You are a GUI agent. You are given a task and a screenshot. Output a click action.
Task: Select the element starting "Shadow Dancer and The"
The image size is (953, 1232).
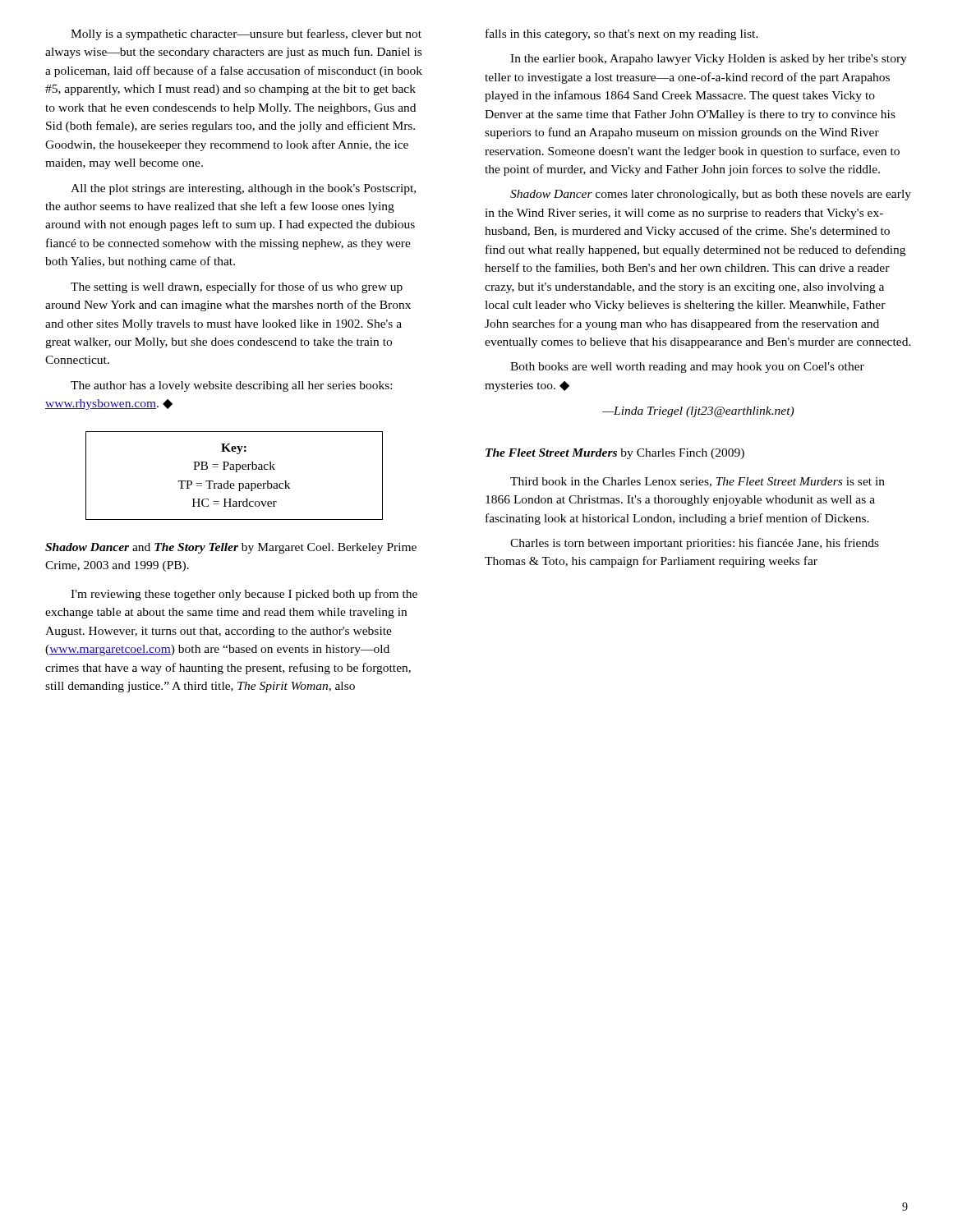tap(234, 556)
